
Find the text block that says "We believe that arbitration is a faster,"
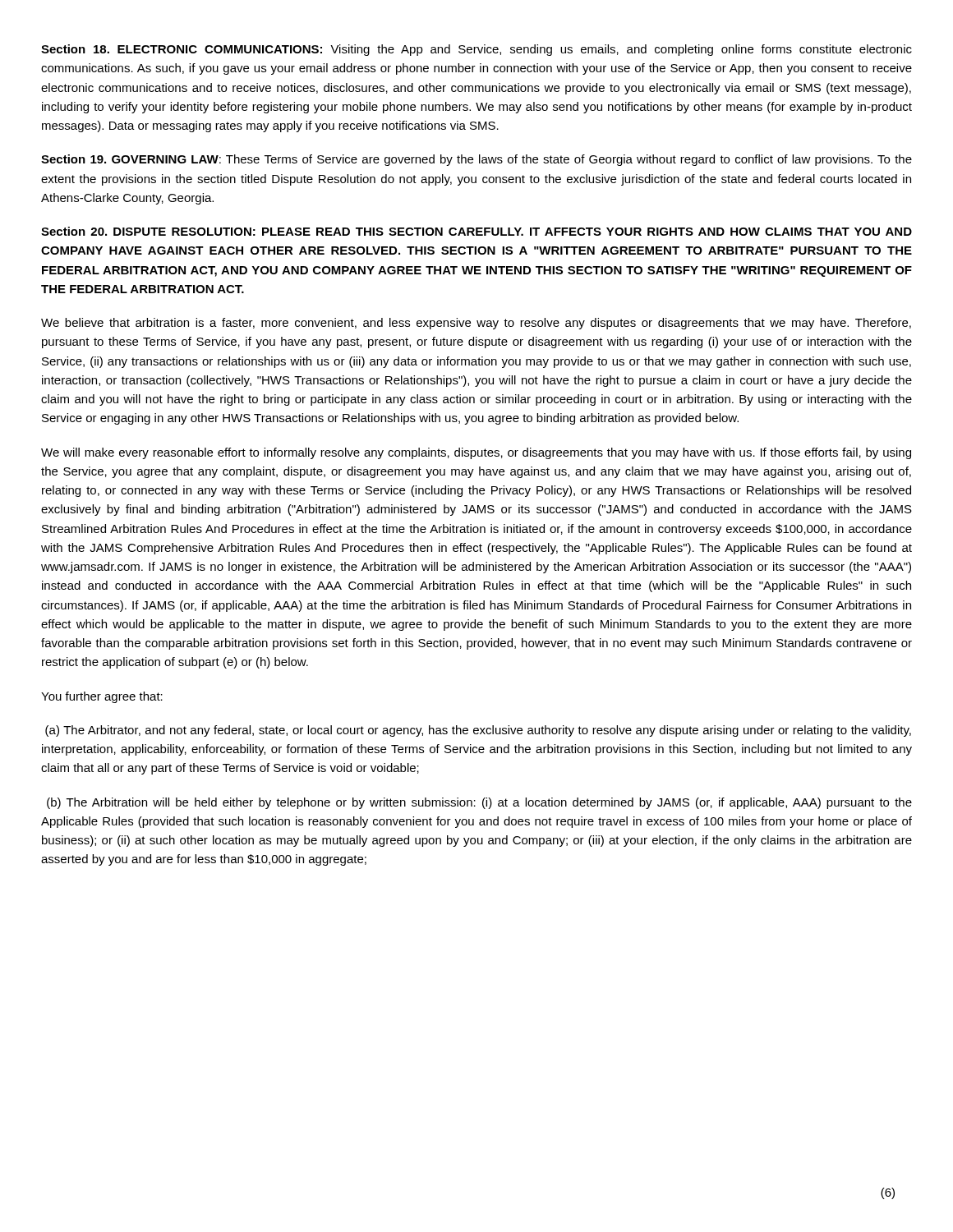click(476, 370)
